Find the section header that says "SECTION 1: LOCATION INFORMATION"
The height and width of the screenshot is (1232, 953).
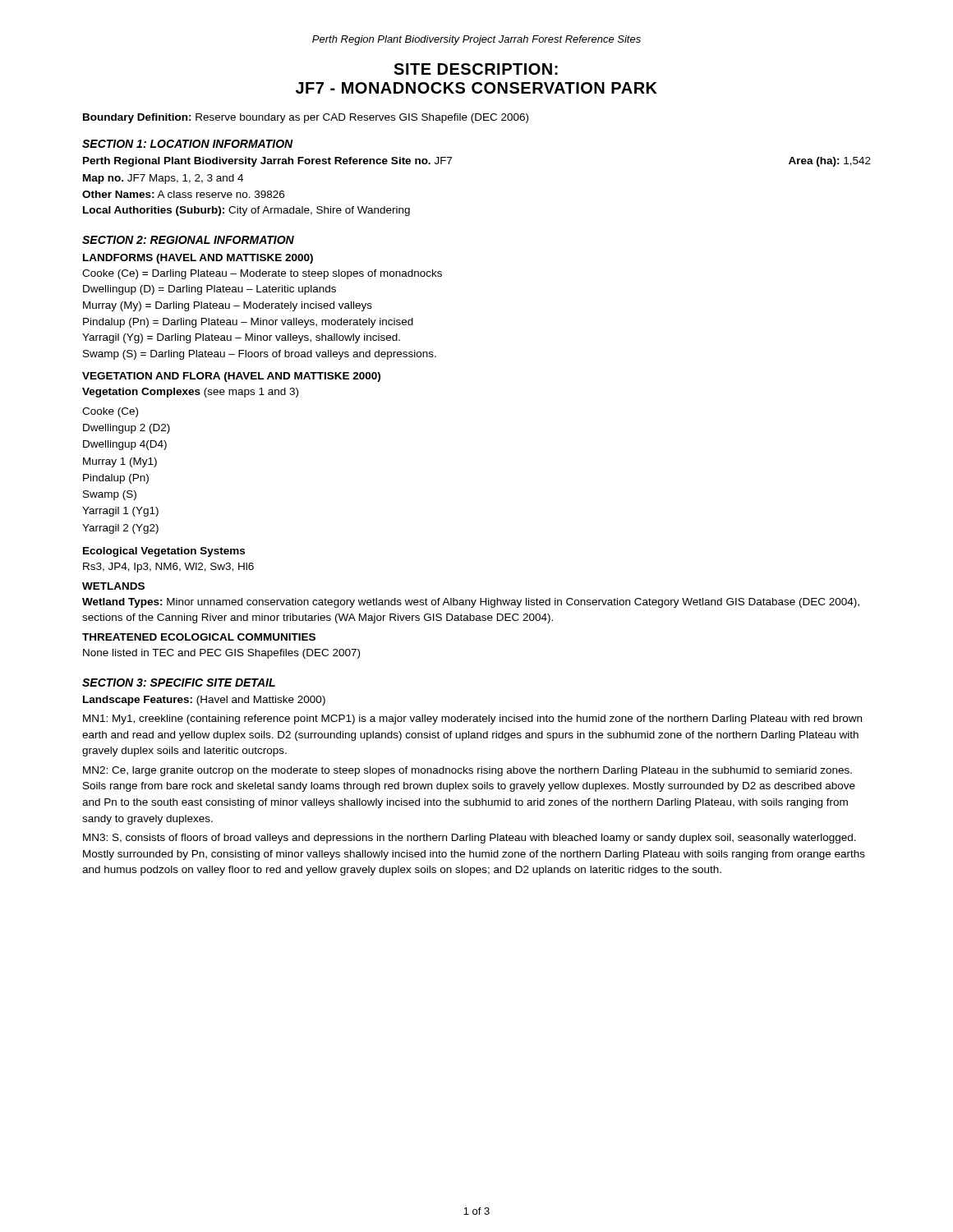point(187,143)
